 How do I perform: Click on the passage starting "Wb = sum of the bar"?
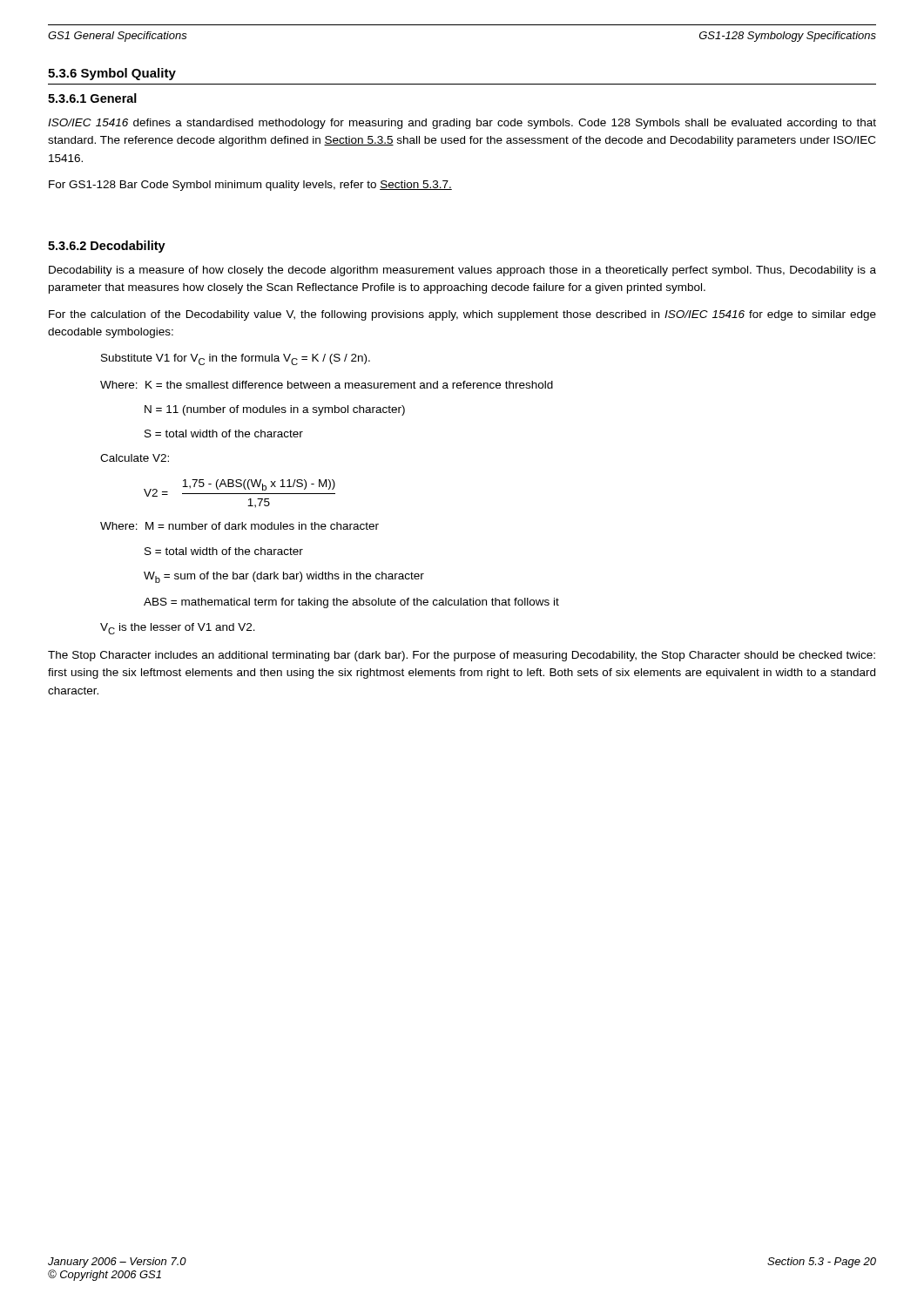point(284,577)
